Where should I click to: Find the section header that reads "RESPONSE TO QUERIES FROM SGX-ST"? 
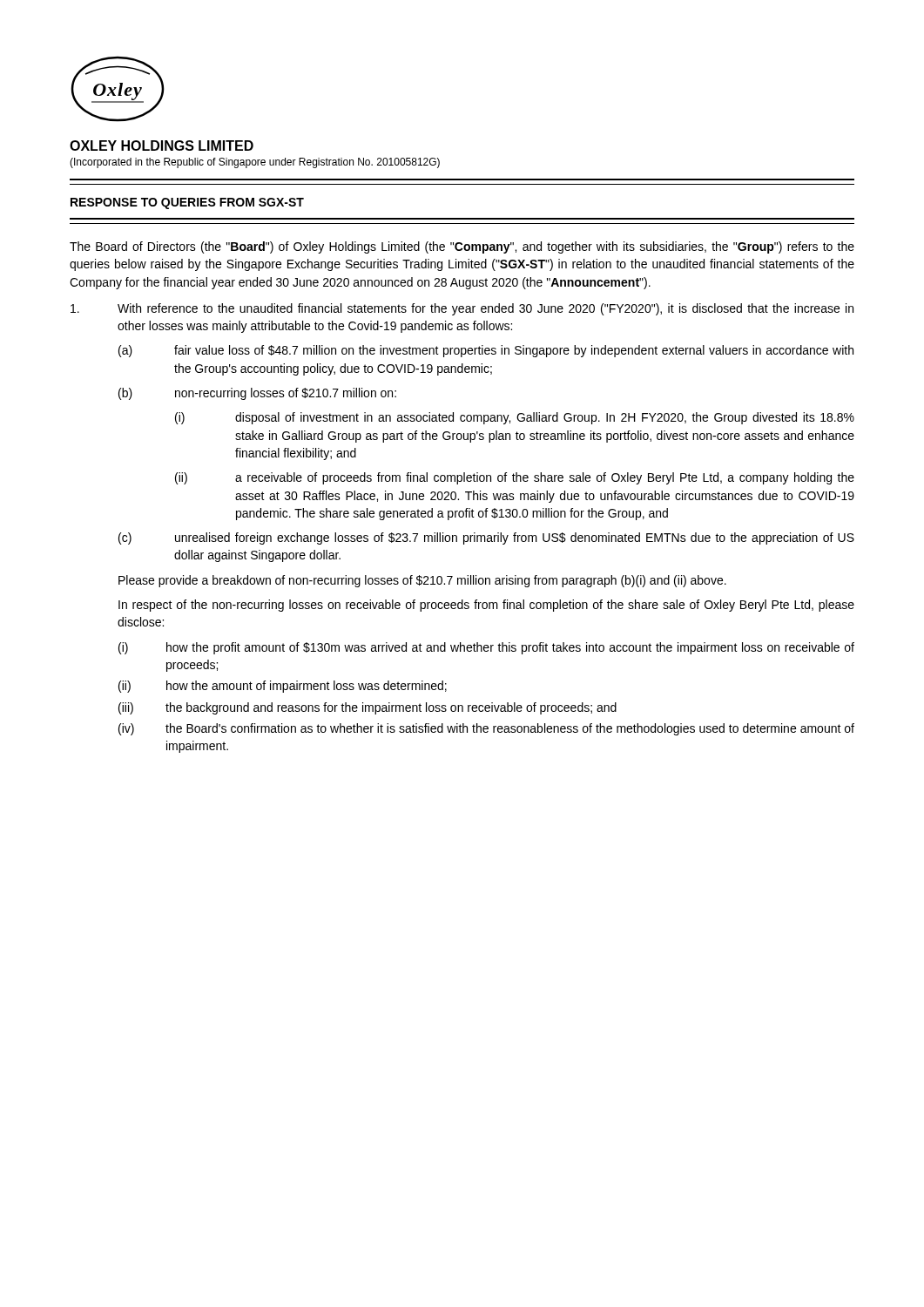187,202
